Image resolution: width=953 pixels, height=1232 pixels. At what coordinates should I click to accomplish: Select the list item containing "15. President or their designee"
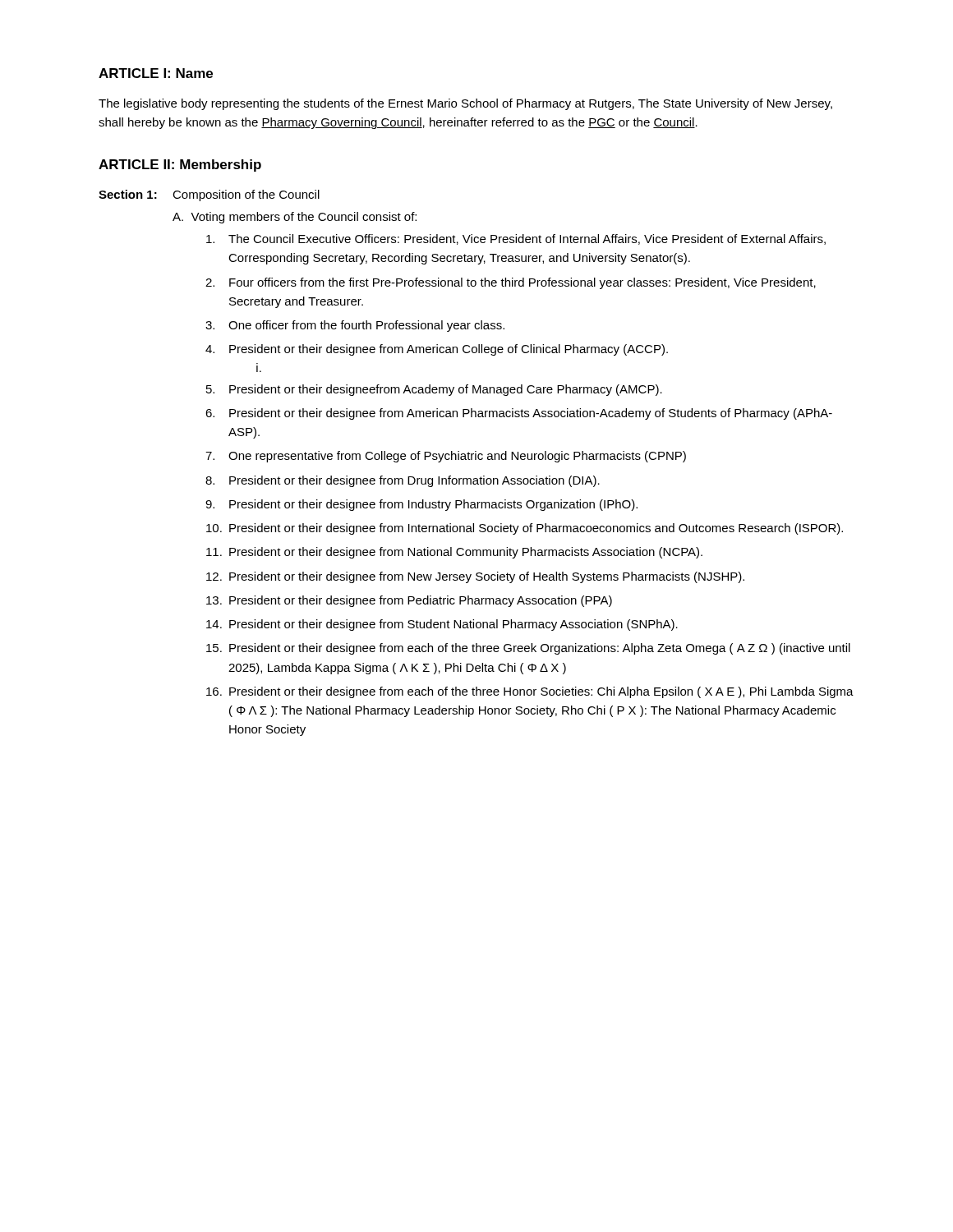[530, 658]
